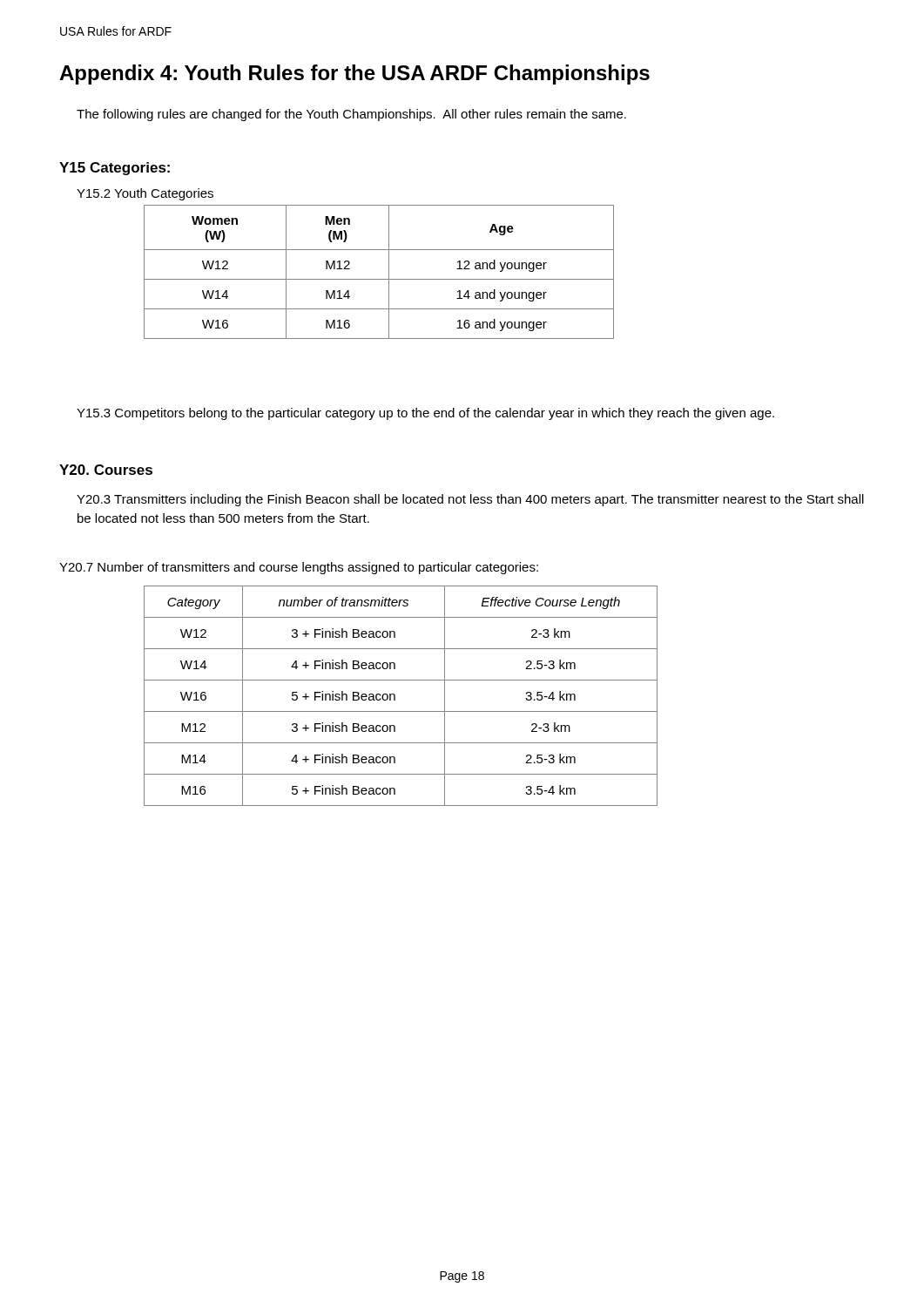
Task: Find the passage starting "Appendix 4: Youth Rules"
Action: 355,73
